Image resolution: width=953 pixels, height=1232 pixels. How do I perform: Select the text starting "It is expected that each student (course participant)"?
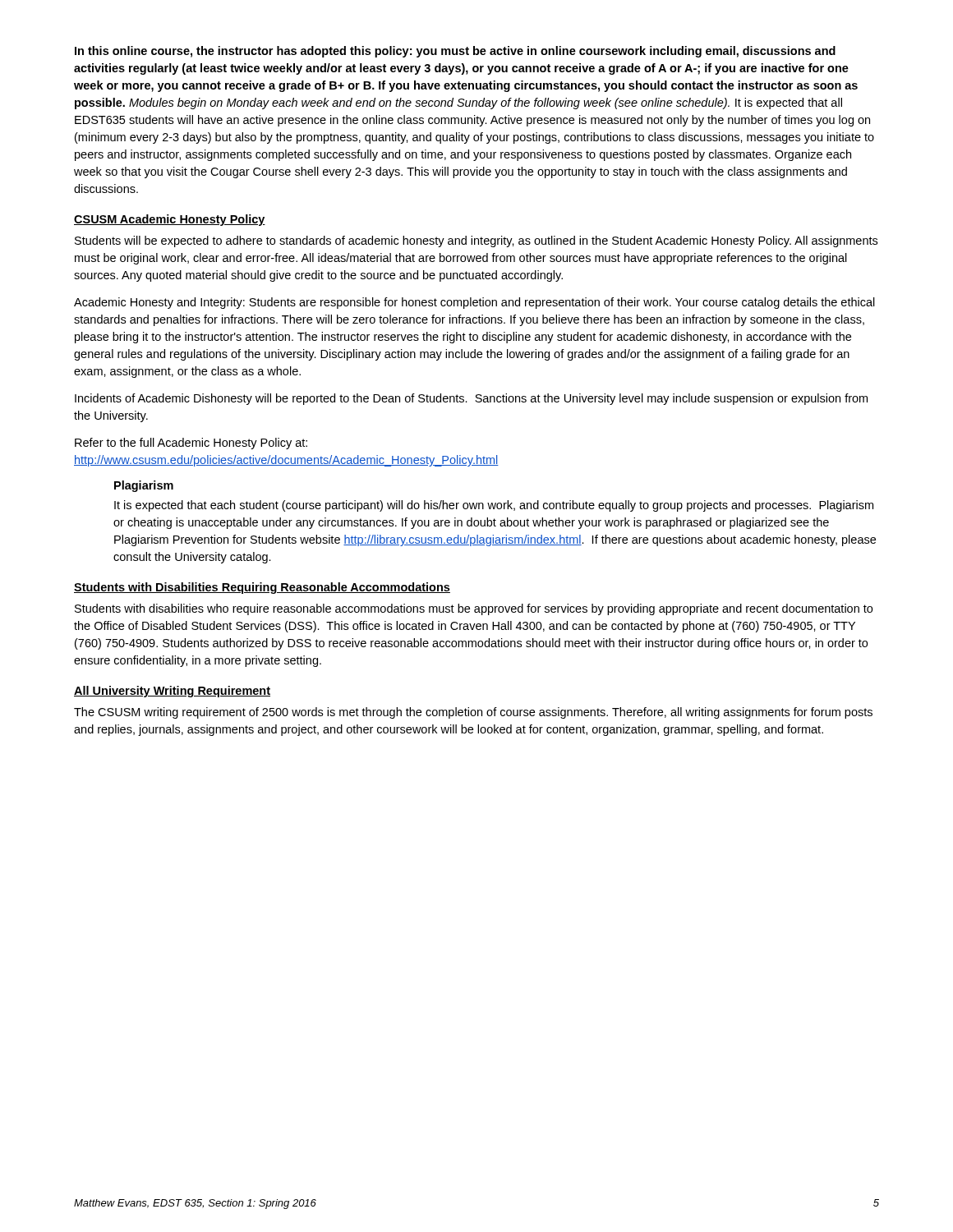pos(496,532)
